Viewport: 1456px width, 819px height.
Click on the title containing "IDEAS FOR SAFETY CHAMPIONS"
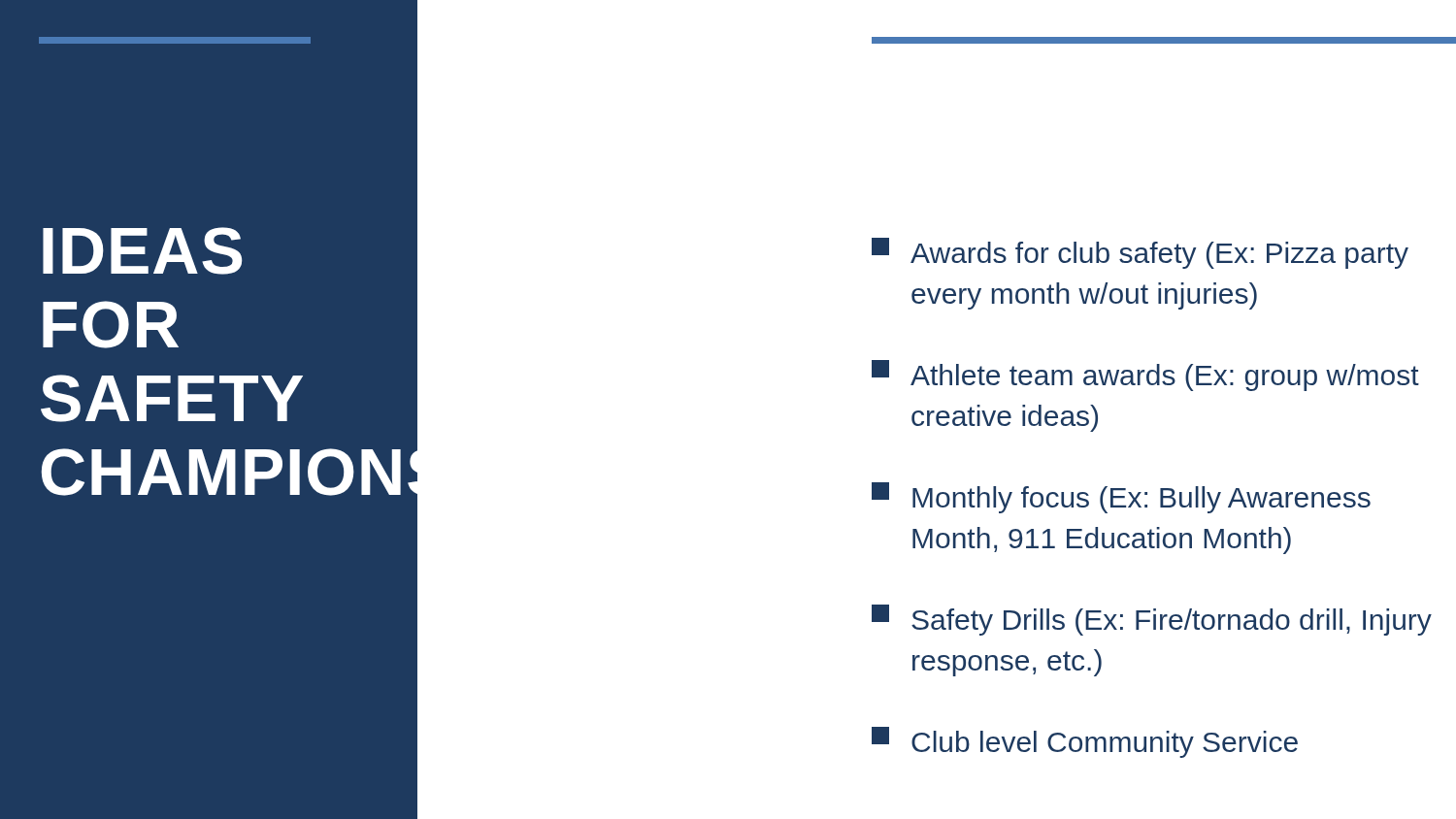tap(218, 361)
